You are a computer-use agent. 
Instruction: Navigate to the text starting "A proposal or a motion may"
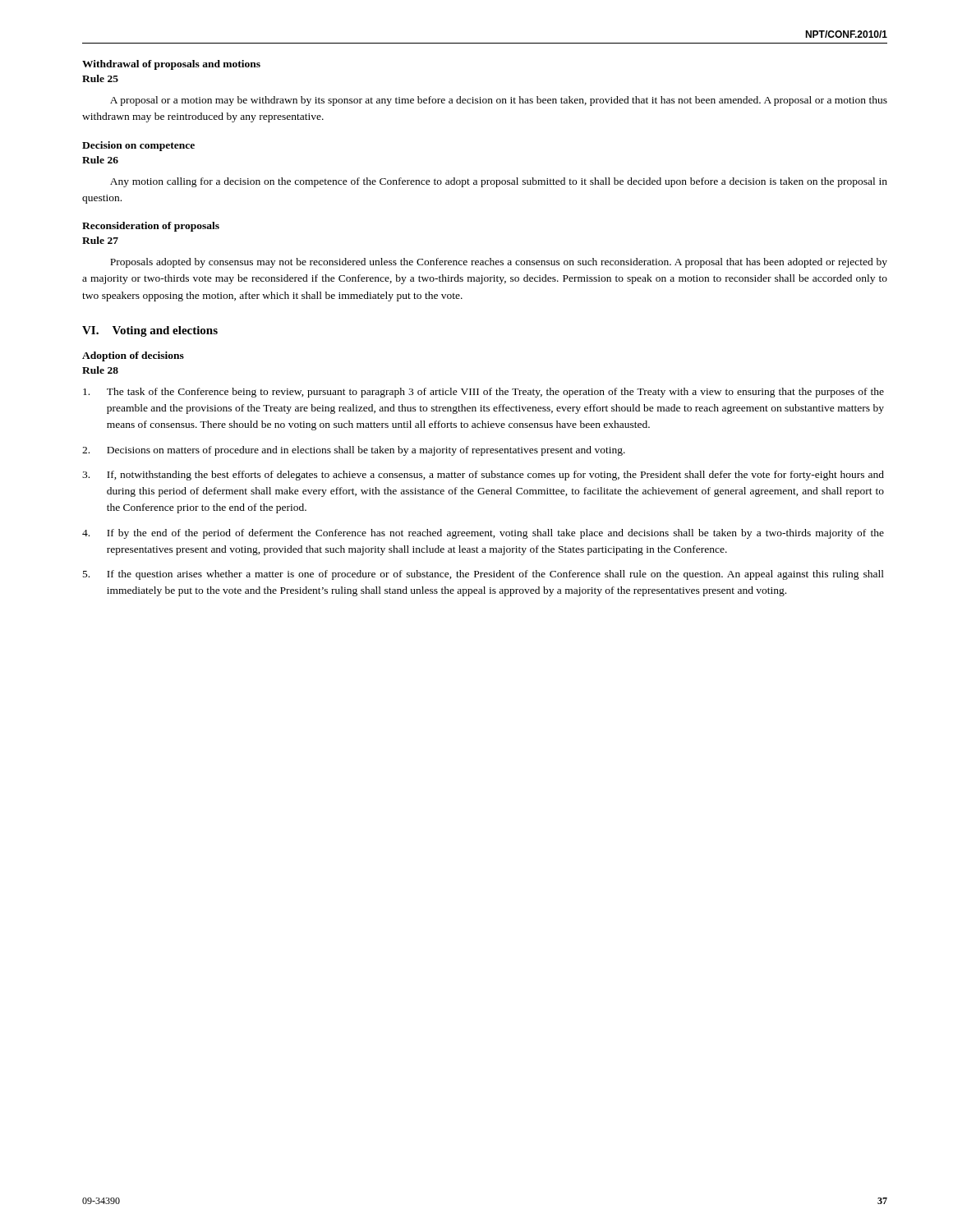coord(485,108)
